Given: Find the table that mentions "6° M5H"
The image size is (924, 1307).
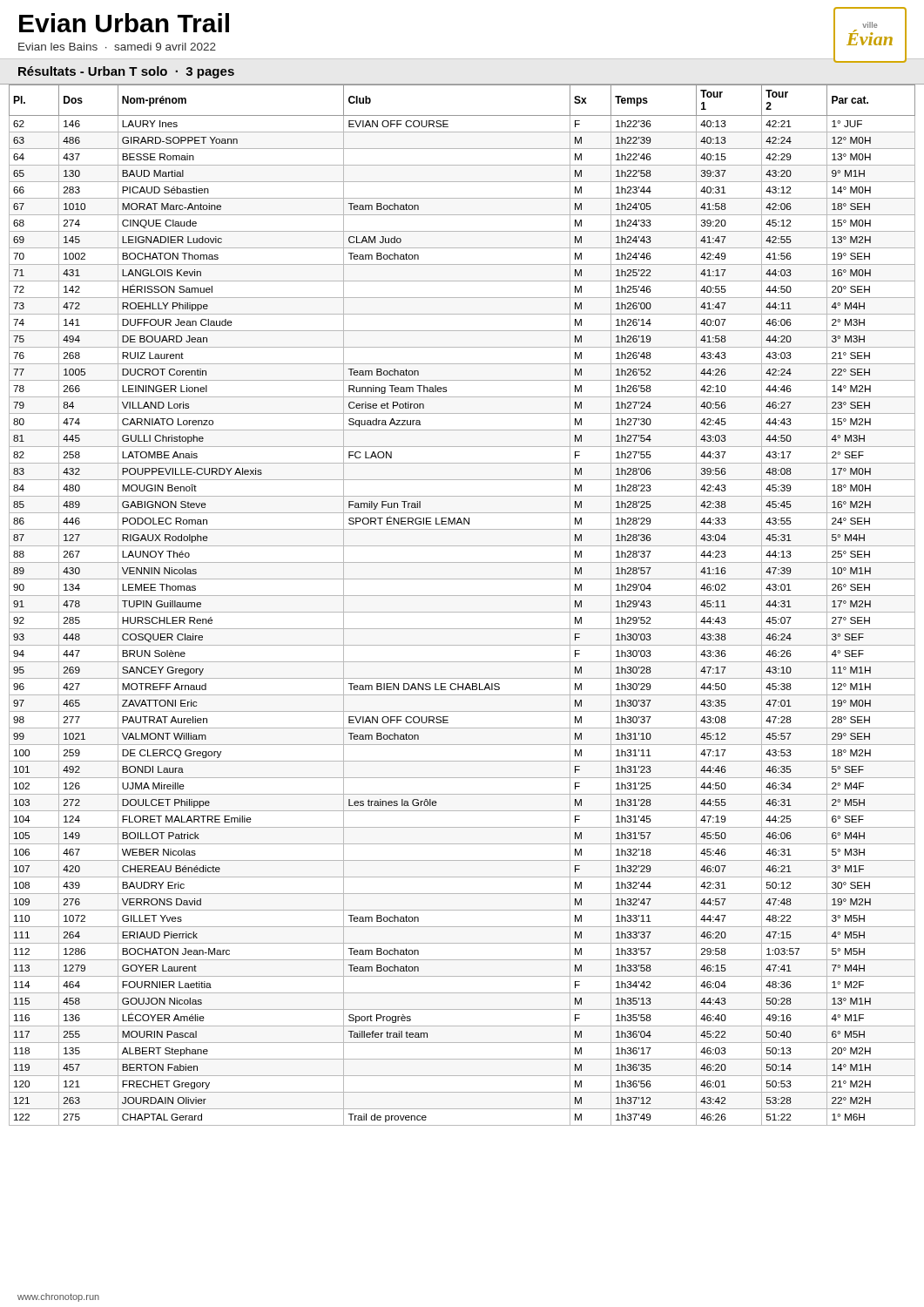Looking at the screenshot, I should tap(462, 605).
